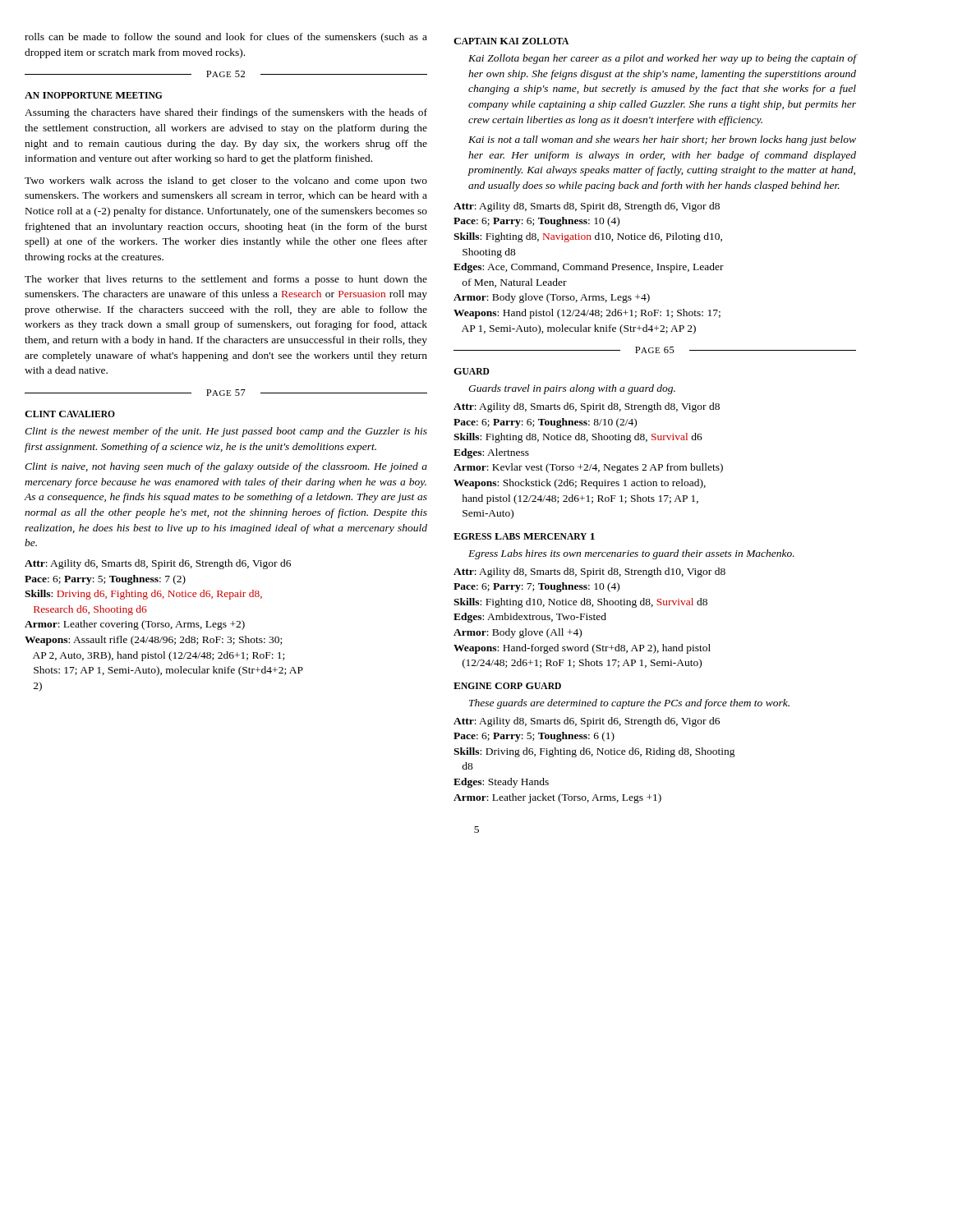Select the text block containing "Attr: Agility d6, Smarts d8,"
The width and height of the screenshot is (953, 1232).
(226, 625)
